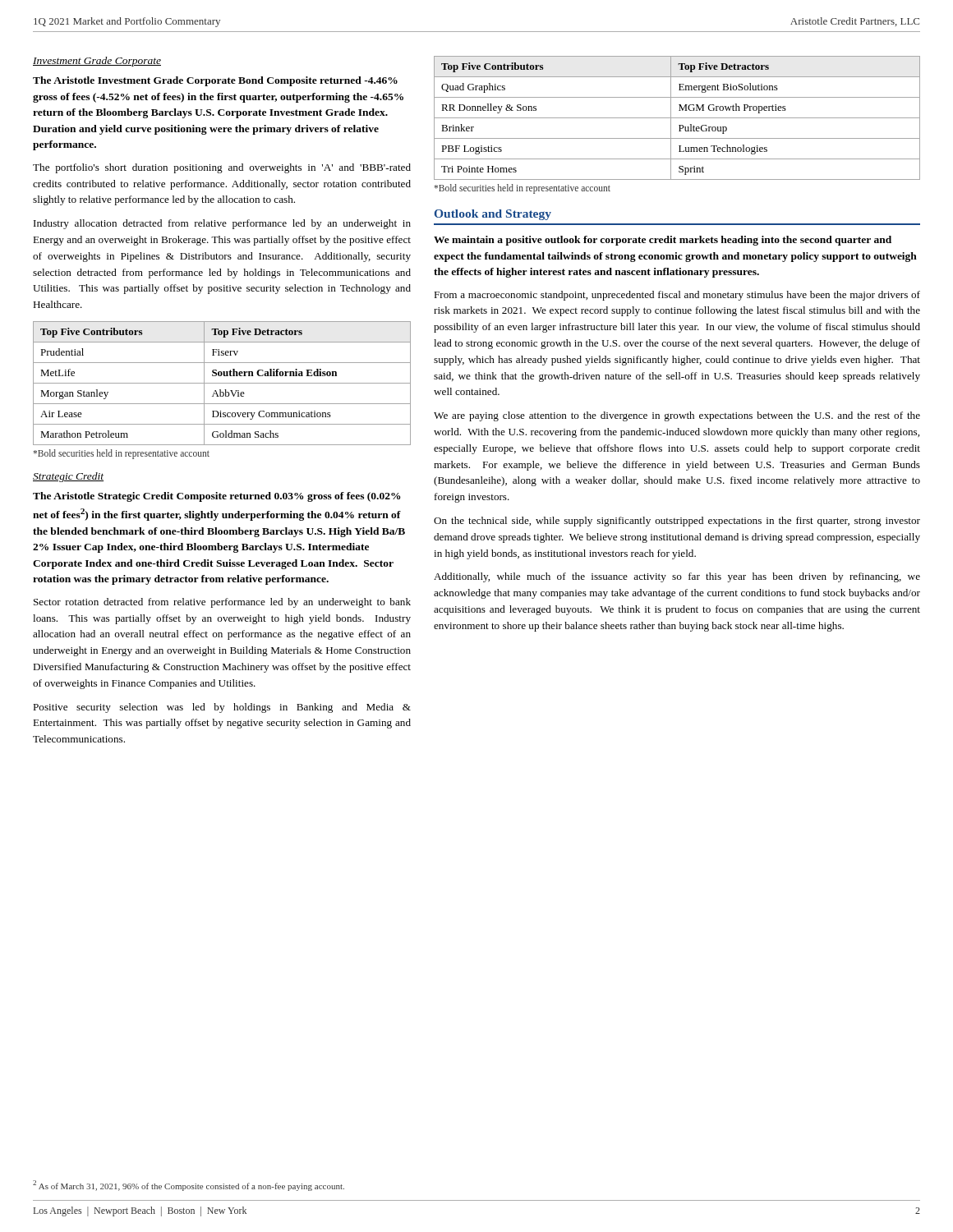
Task: Where does it say "Outlook and Strategy"?
Action: 493,213
